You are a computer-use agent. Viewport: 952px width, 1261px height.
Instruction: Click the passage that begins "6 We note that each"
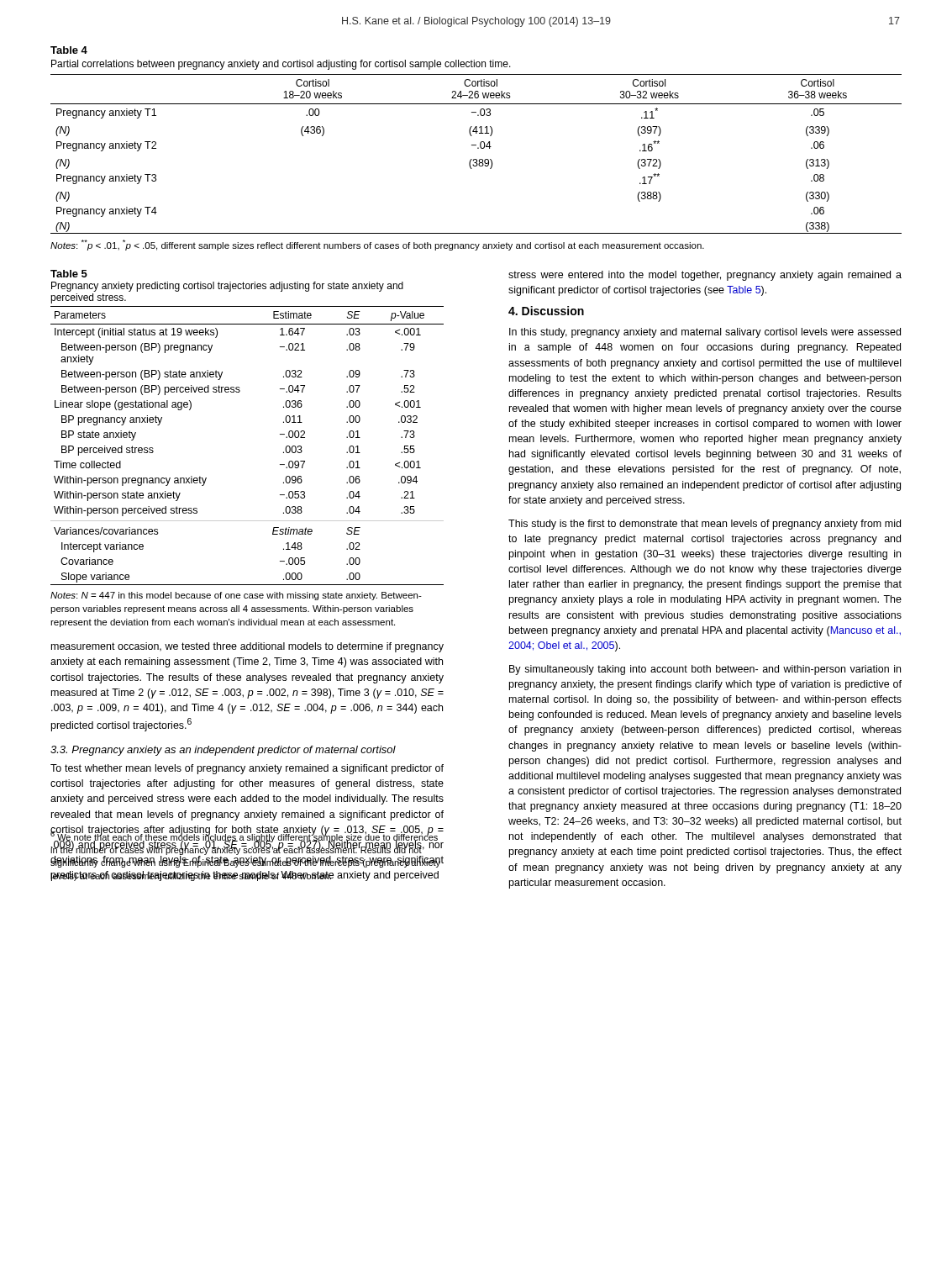click(245, 855)
